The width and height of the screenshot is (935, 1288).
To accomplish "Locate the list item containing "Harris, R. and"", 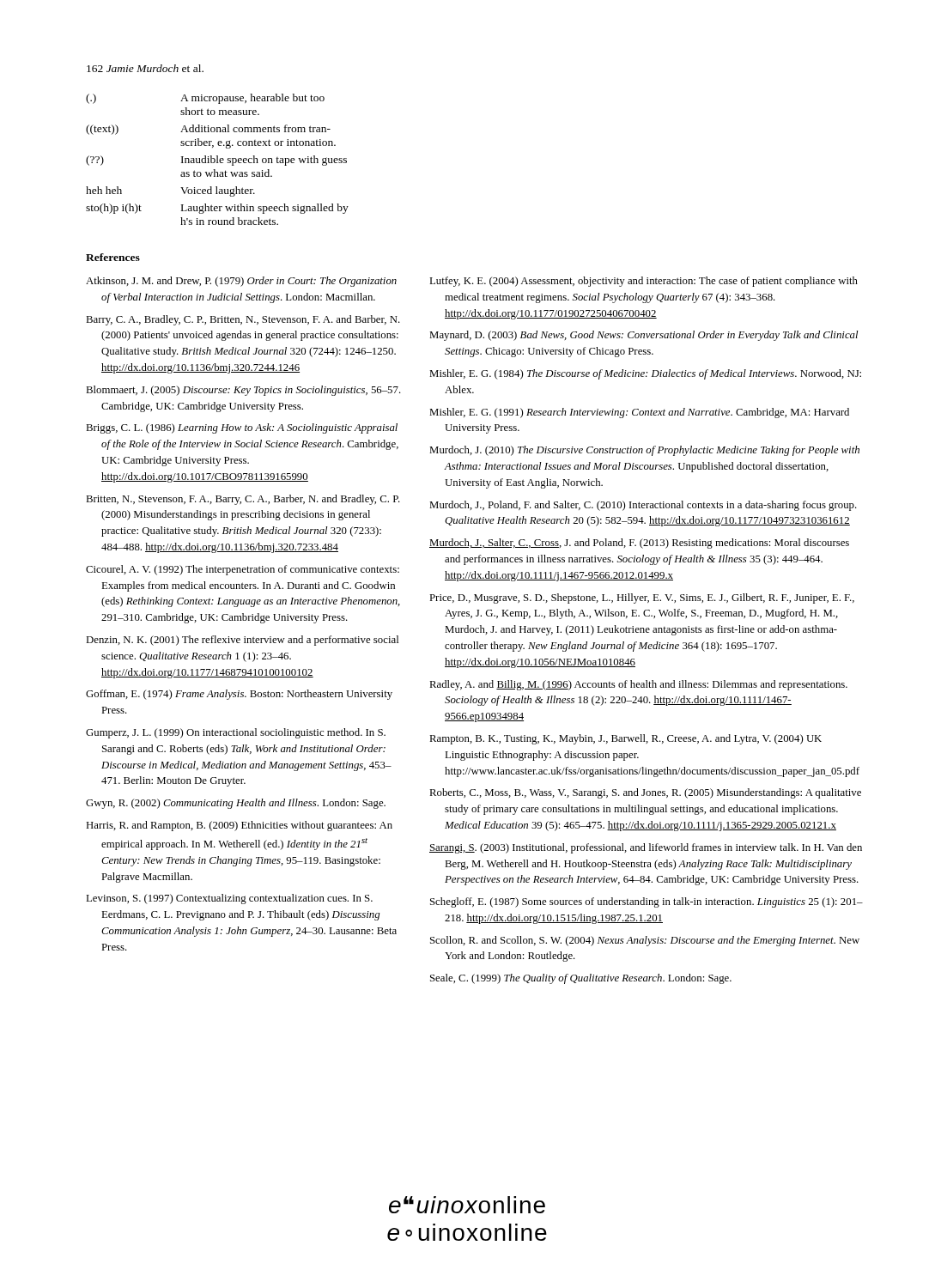I will point(239,851).
